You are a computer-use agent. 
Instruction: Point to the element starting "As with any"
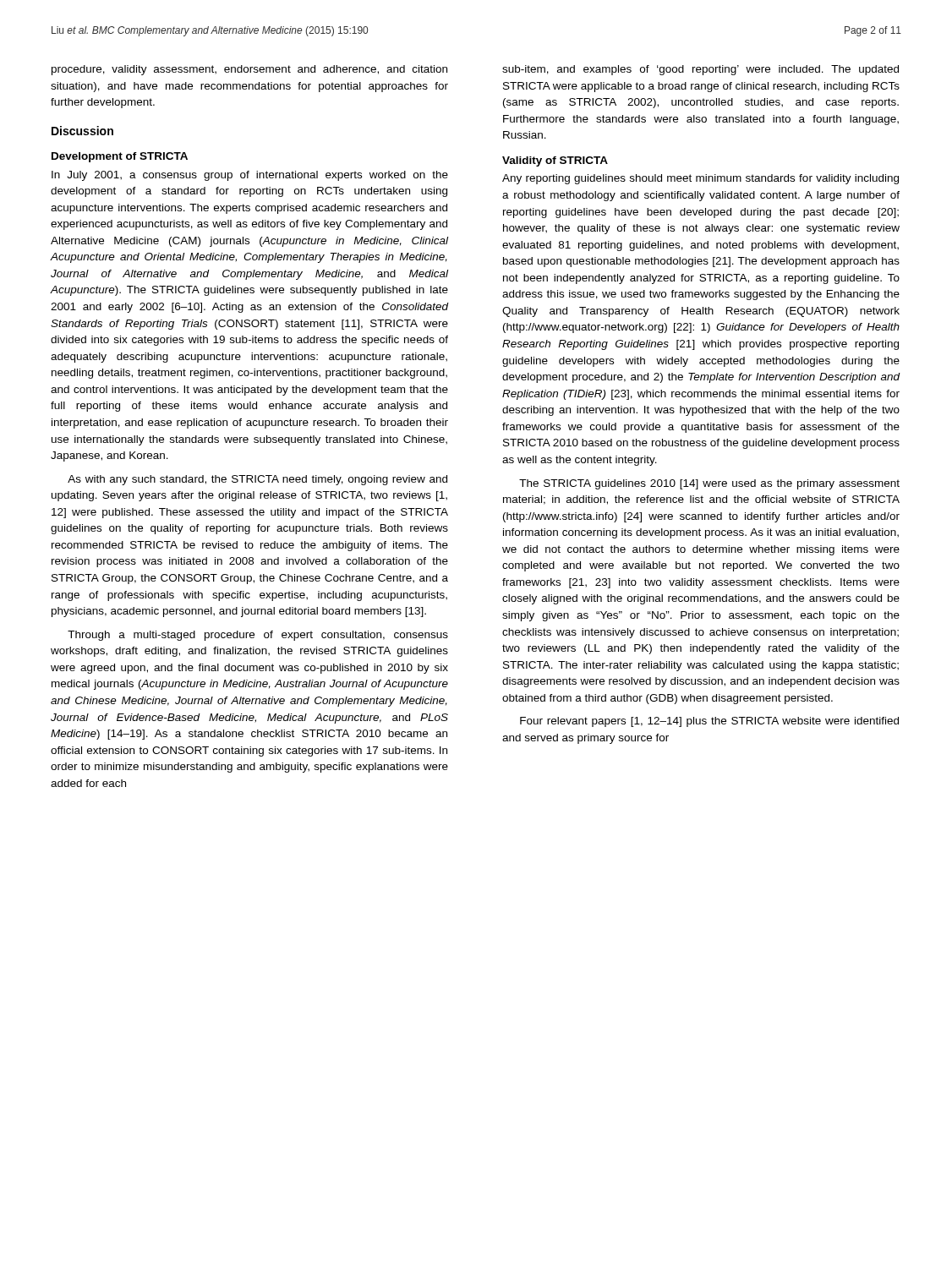coord(249,545)
